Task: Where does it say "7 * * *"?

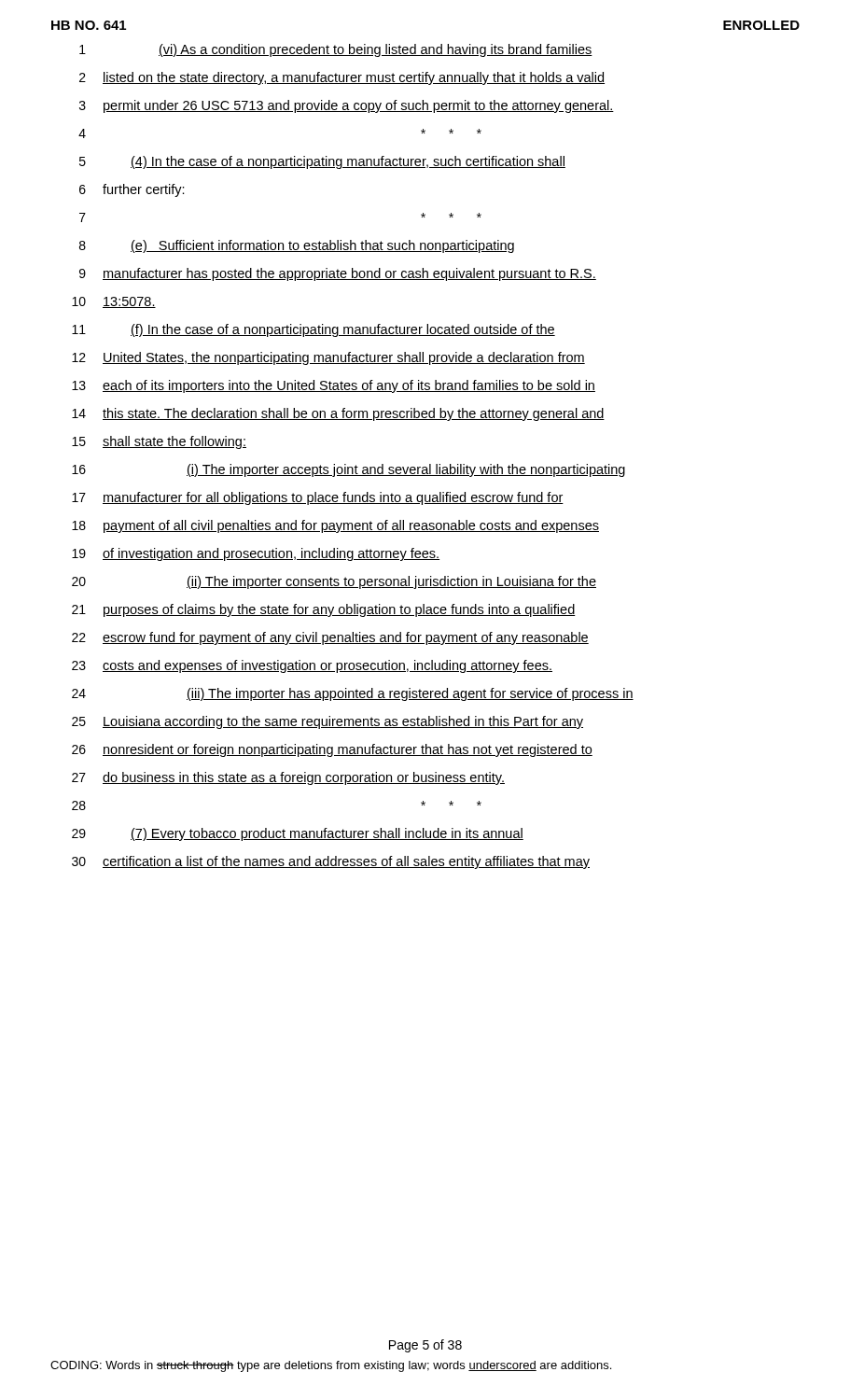Action: point(425,218)
